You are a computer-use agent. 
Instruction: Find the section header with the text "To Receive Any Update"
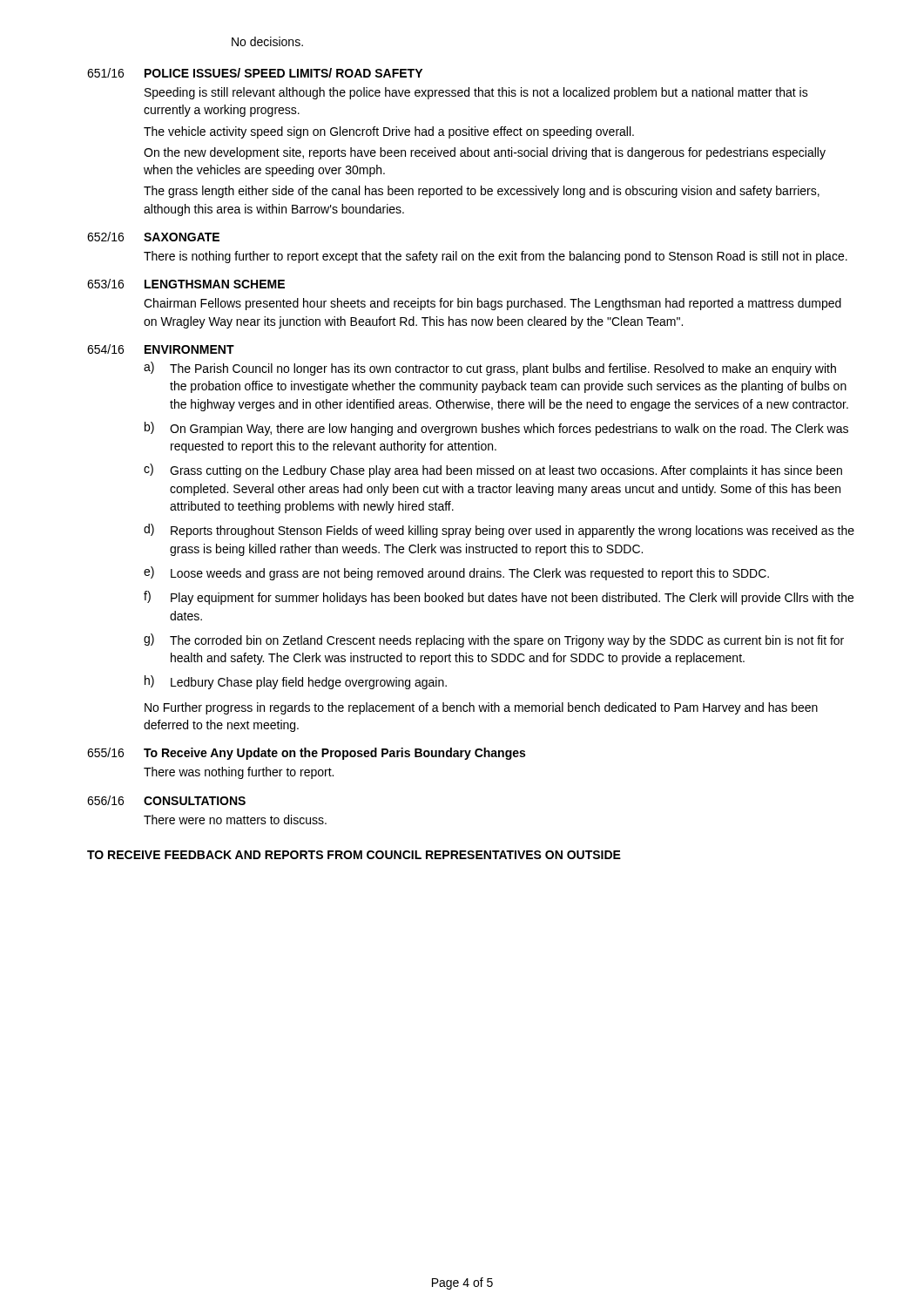[x=335, y=753]
